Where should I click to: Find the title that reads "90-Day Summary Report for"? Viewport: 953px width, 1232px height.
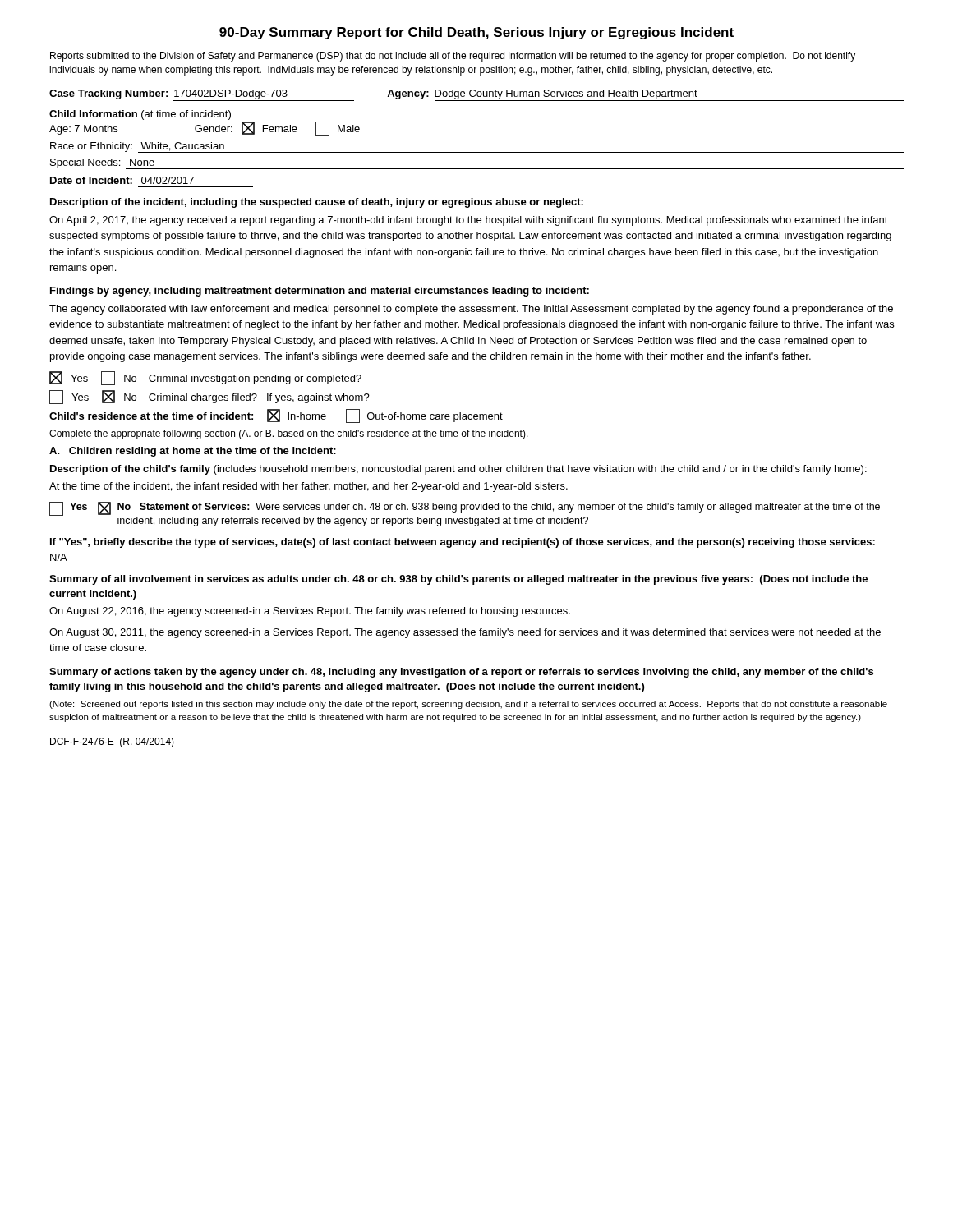pos(476,33)
